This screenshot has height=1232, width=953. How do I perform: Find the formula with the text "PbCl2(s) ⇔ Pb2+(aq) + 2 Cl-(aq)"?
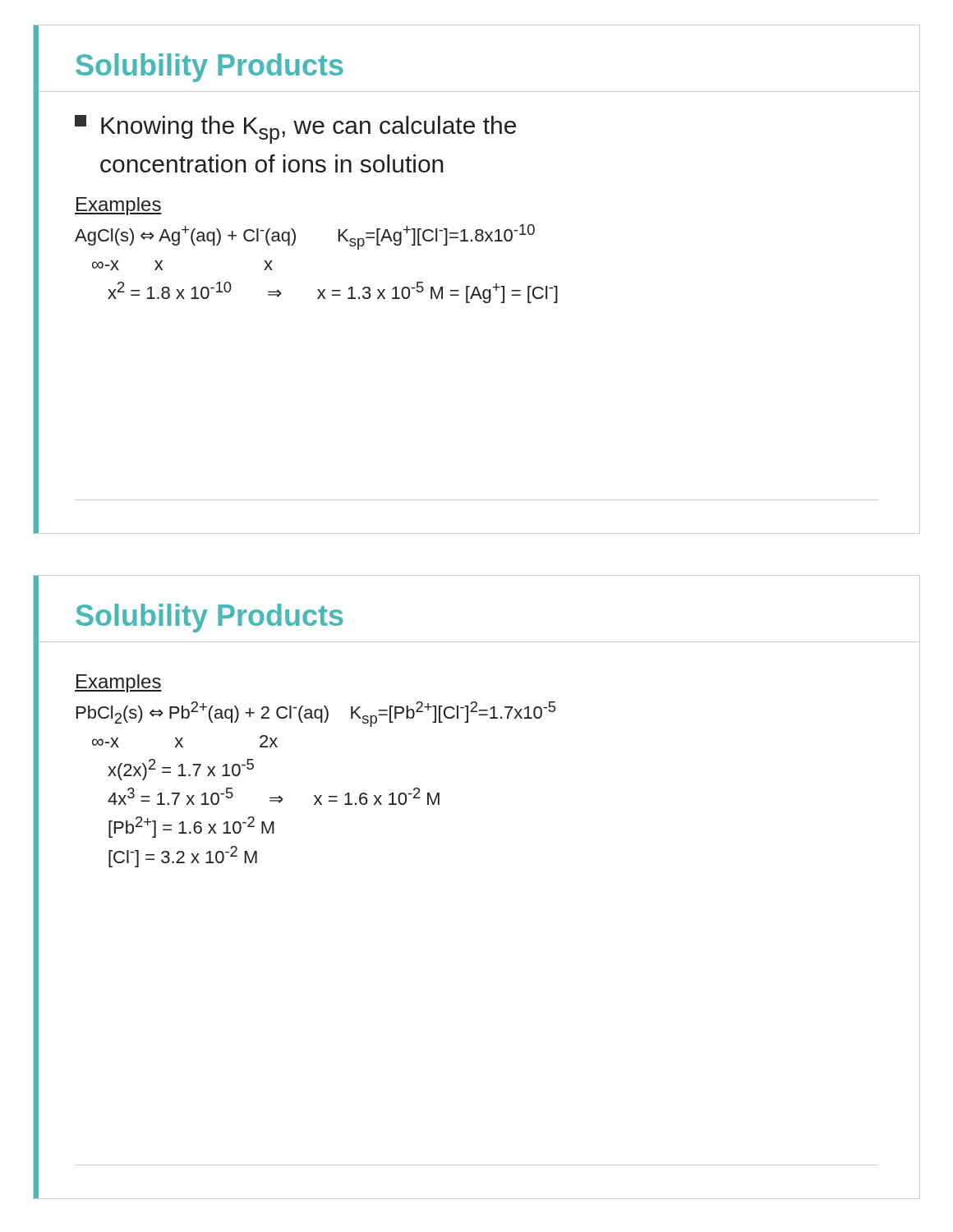click(x=315, y=712)
